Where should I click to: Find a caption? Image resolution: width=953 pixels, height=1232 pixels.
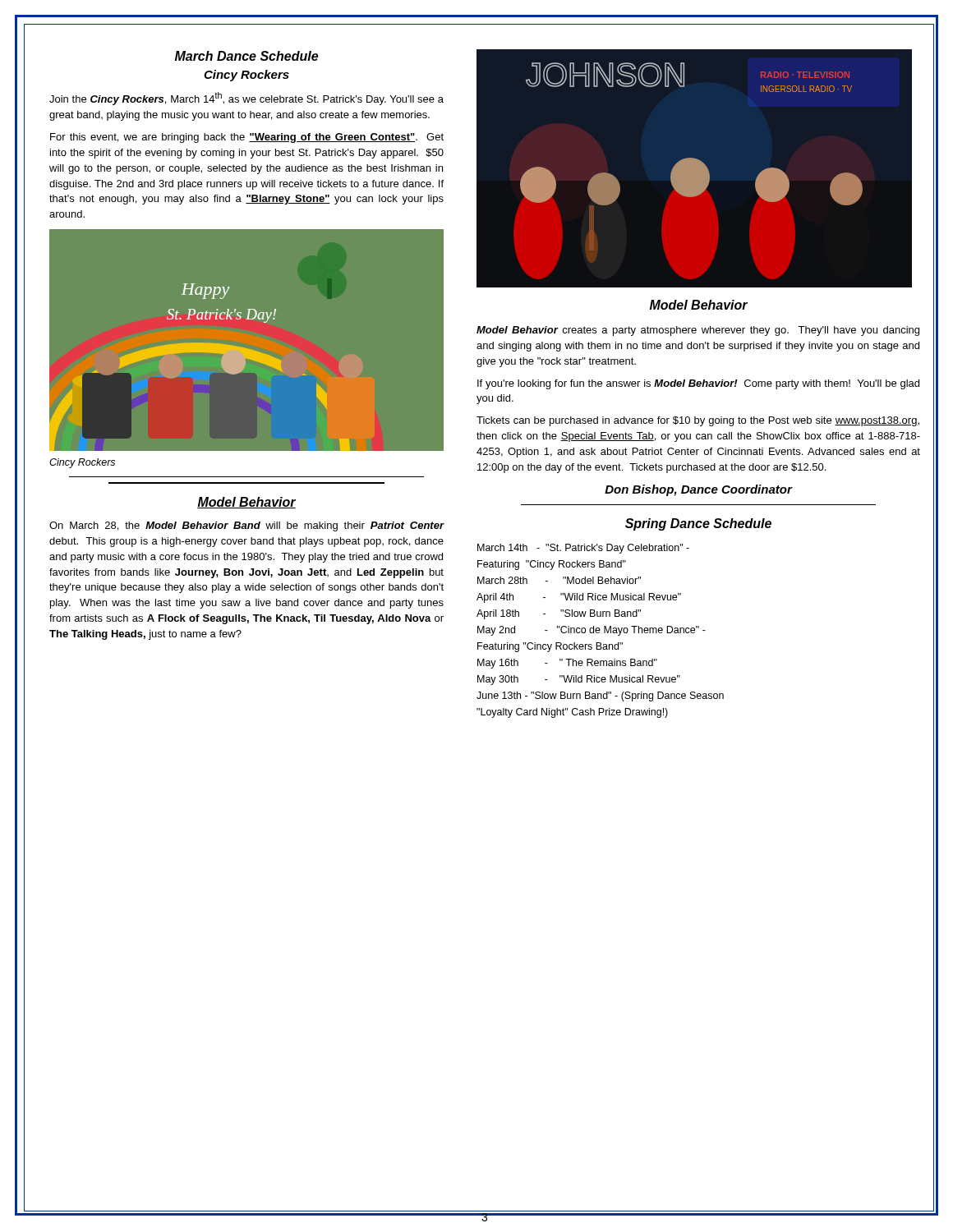[82, 462]
